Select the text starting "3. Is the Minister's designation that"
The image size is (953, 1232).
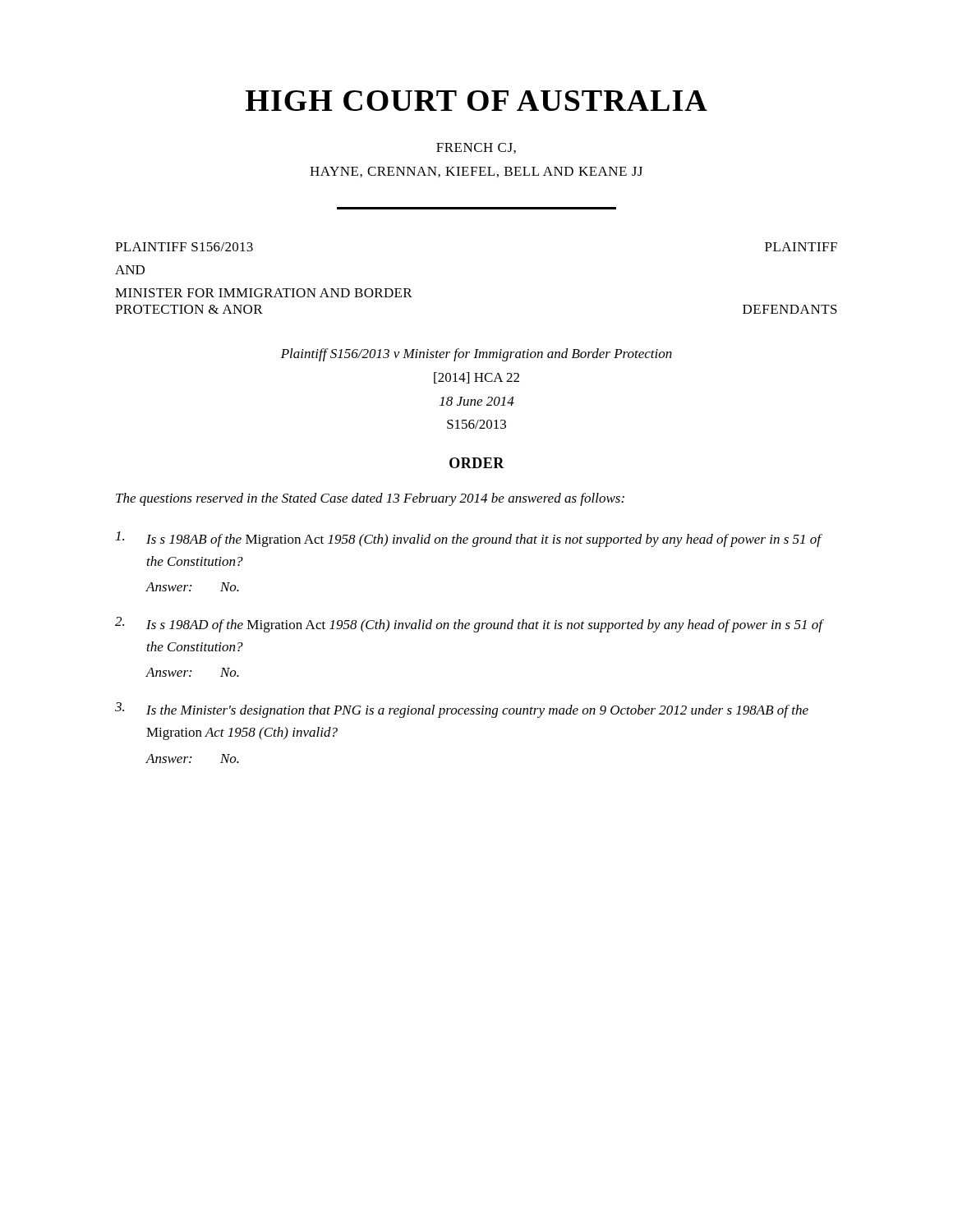pos(462,710)
